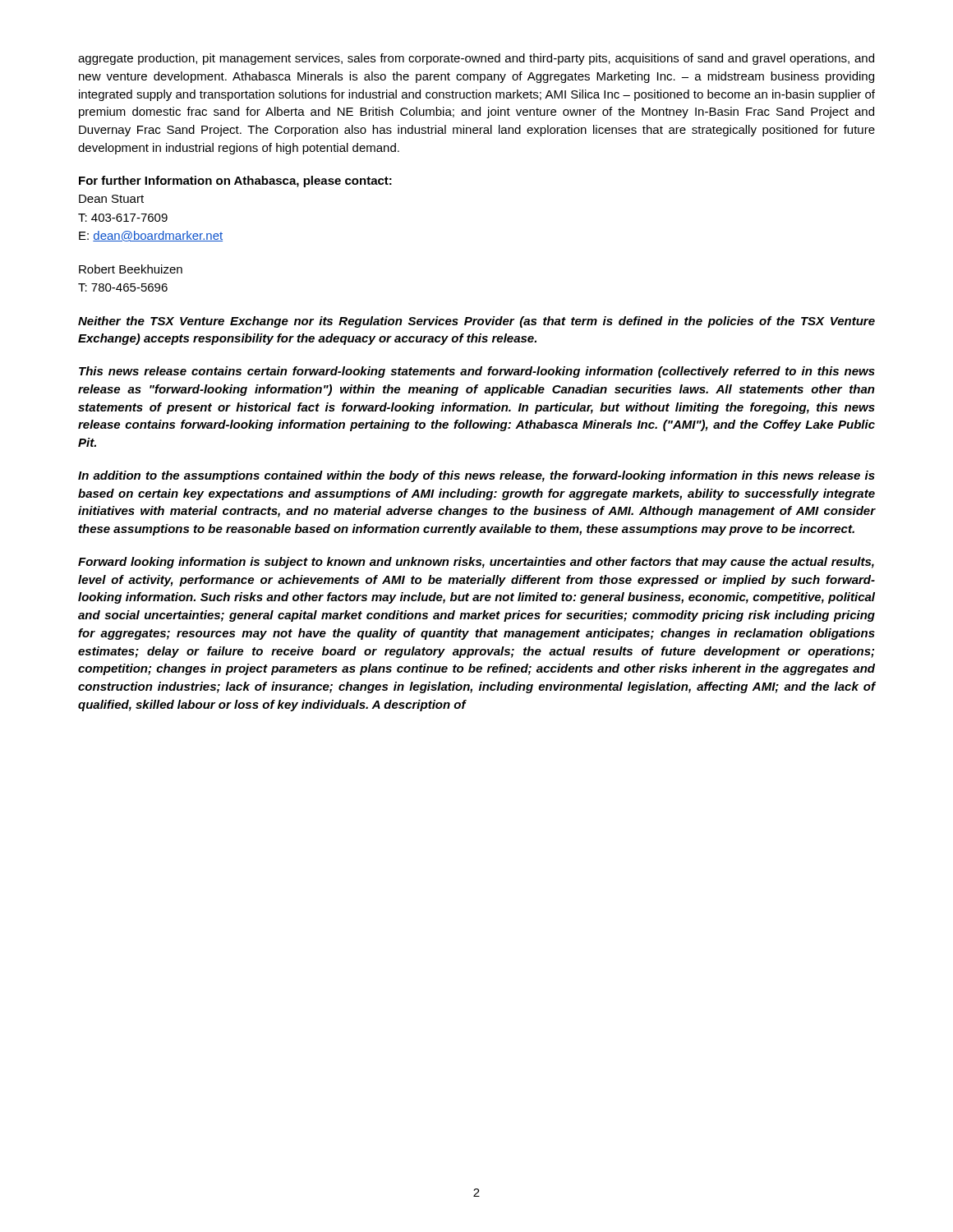Find the block starting "For further Information on"
Screen dimensions: 1232x953
[235, 182]
